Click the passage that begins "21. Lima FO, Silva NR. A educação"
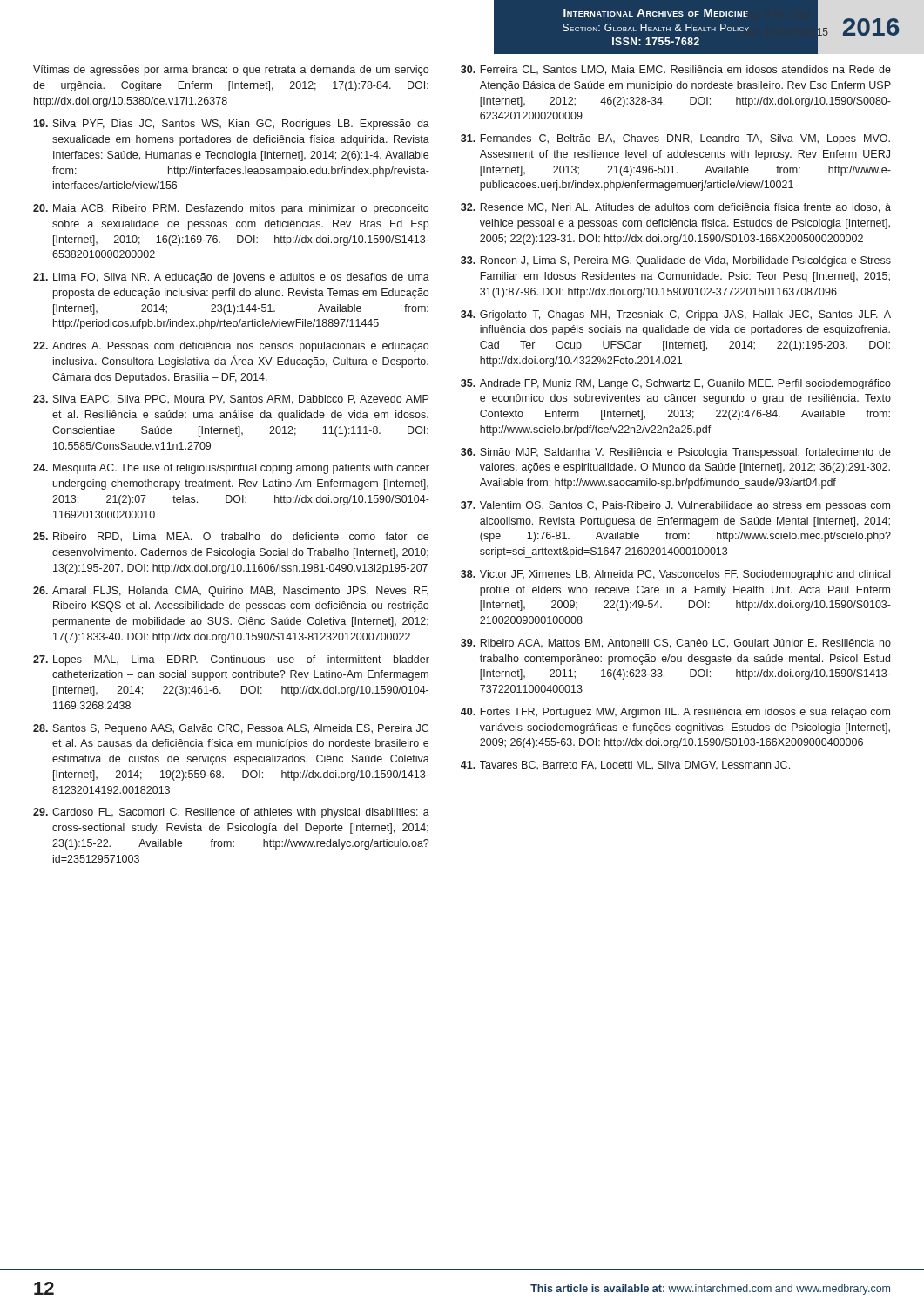Image resolution: width=924 pixels, height=1307 pixels. (231, 301)
